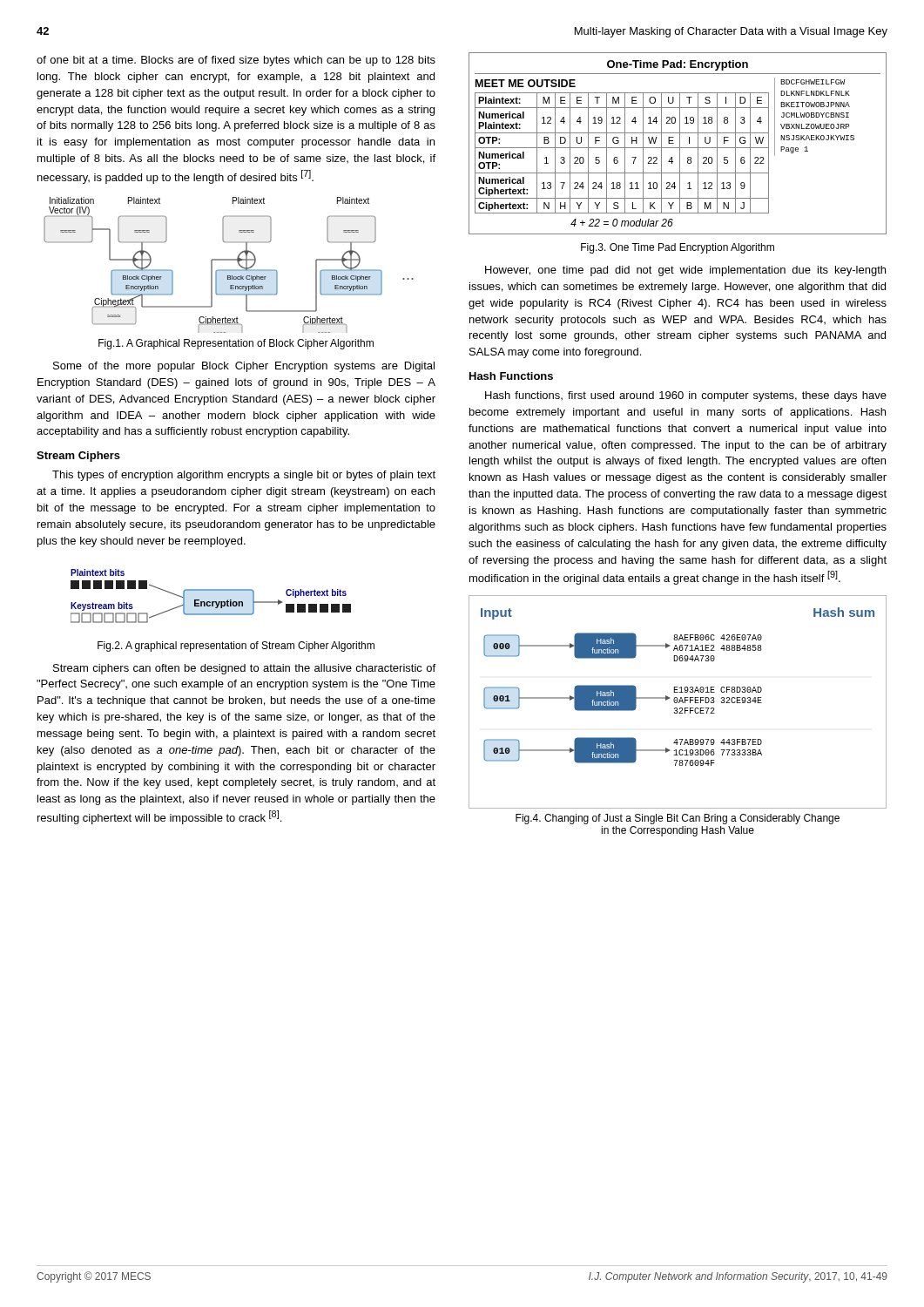The width and height of the screenshot is (924, 1307).
Task: Click on the block starting "Fig.1. A Graphical Representation of Block Cipher Algorithm"
Action: (x=236, y=343)
